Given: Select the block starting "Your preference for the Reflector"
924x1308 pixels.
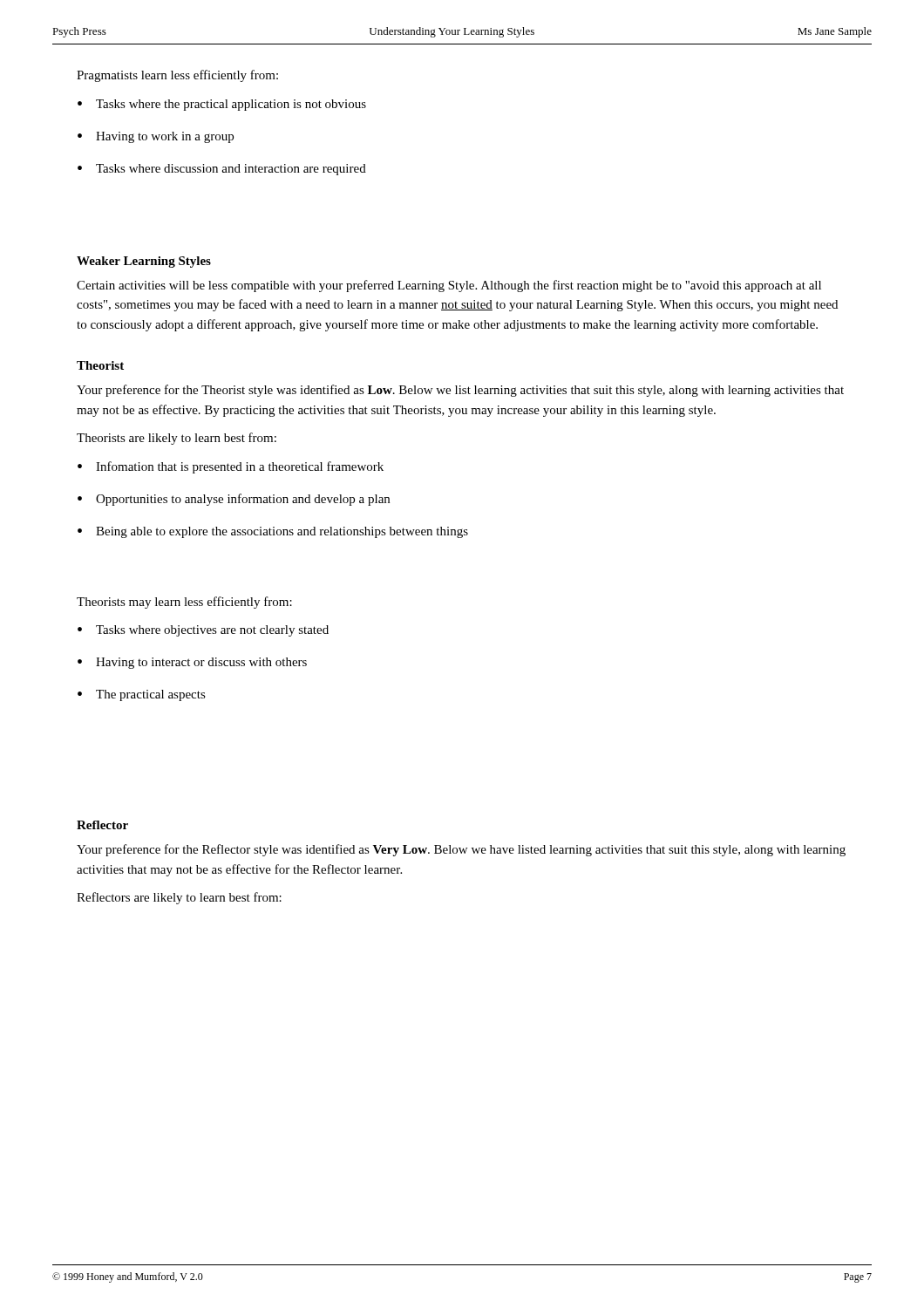Looking at the screenshot, I should tap(461, 859).
